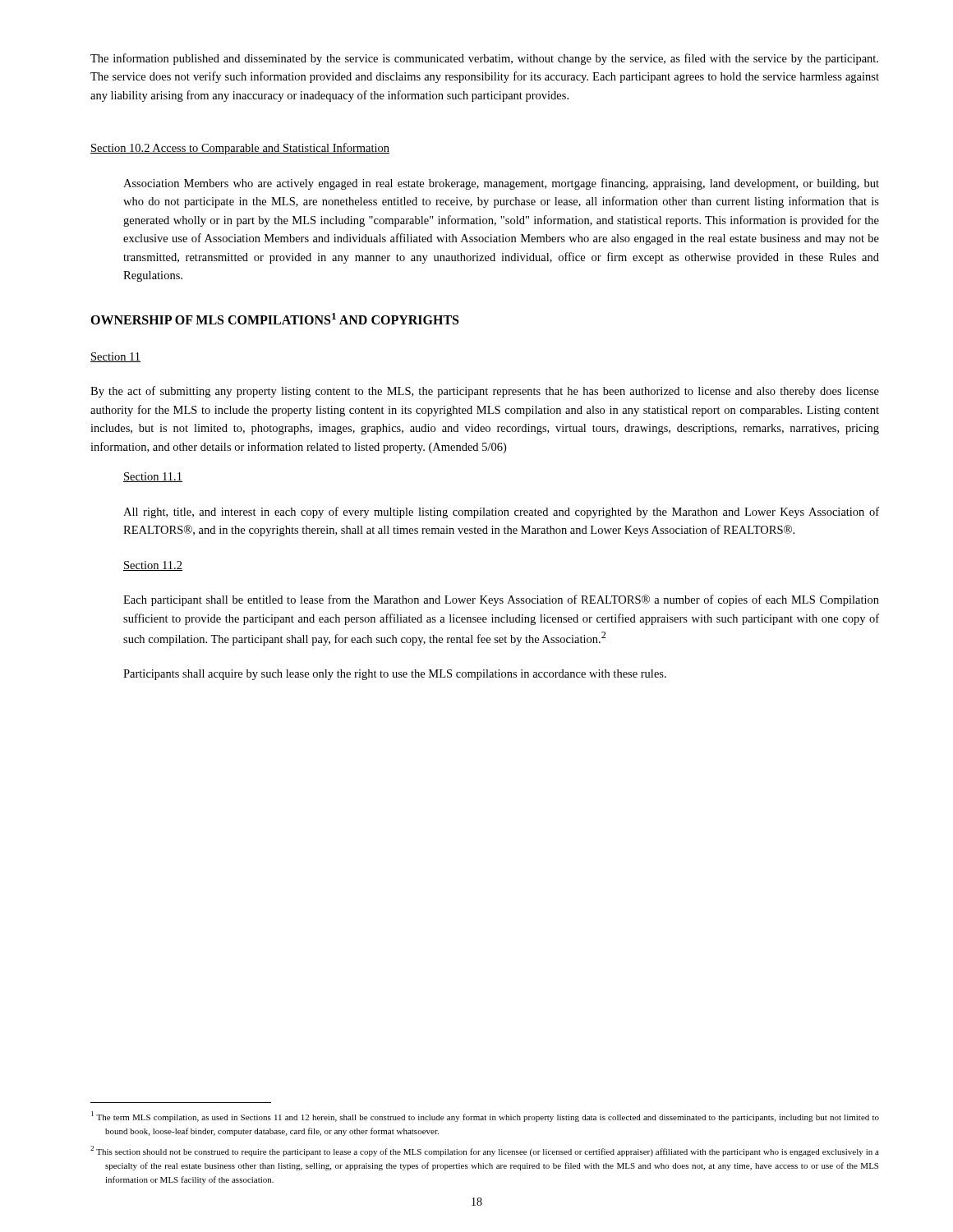The image size is (953, 1232).
Task: Select the footnote containing "2 This section should not be construed to"
Action: [485, 1165]
